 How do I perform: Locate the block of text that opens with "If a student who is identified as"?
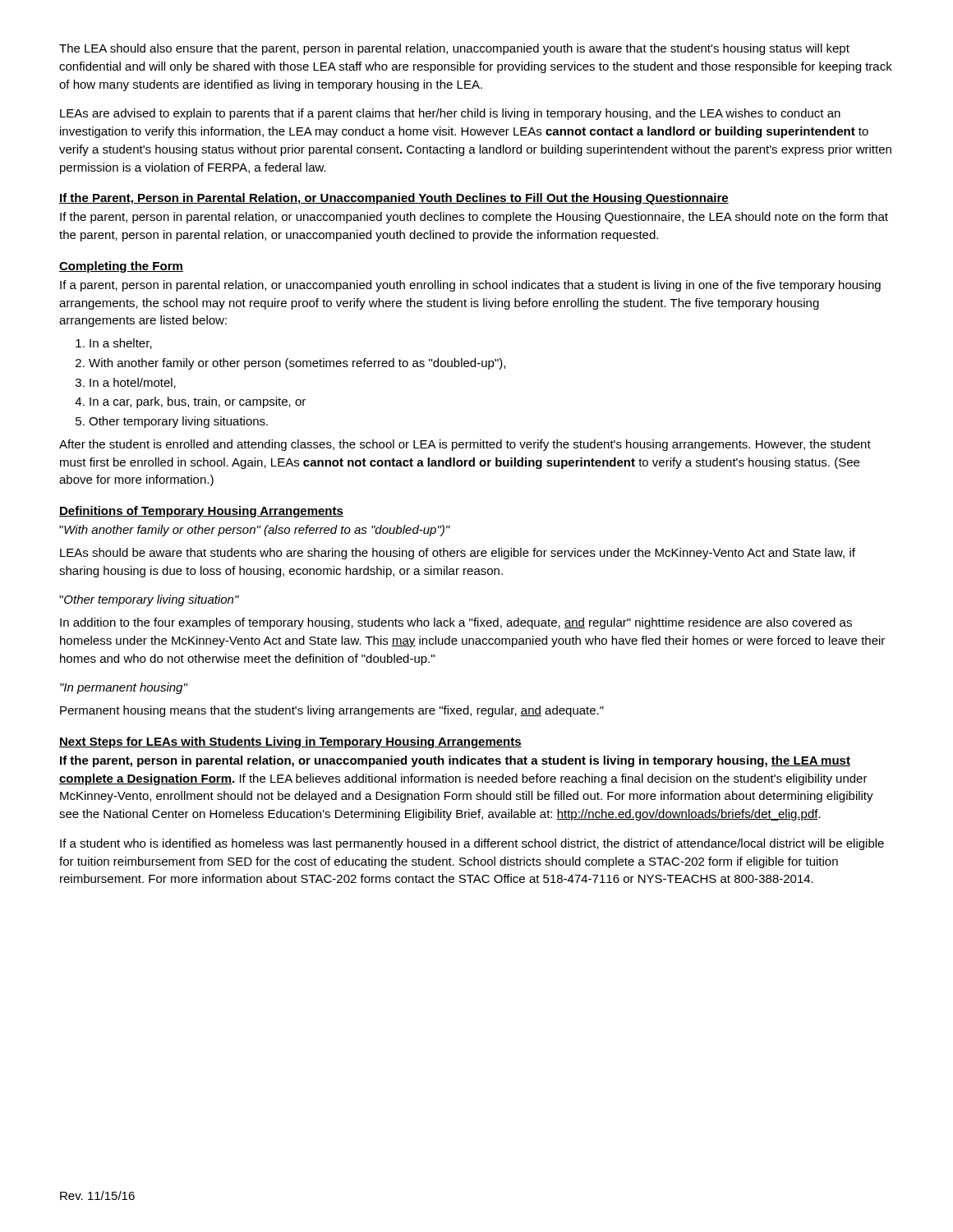(472, 861)
